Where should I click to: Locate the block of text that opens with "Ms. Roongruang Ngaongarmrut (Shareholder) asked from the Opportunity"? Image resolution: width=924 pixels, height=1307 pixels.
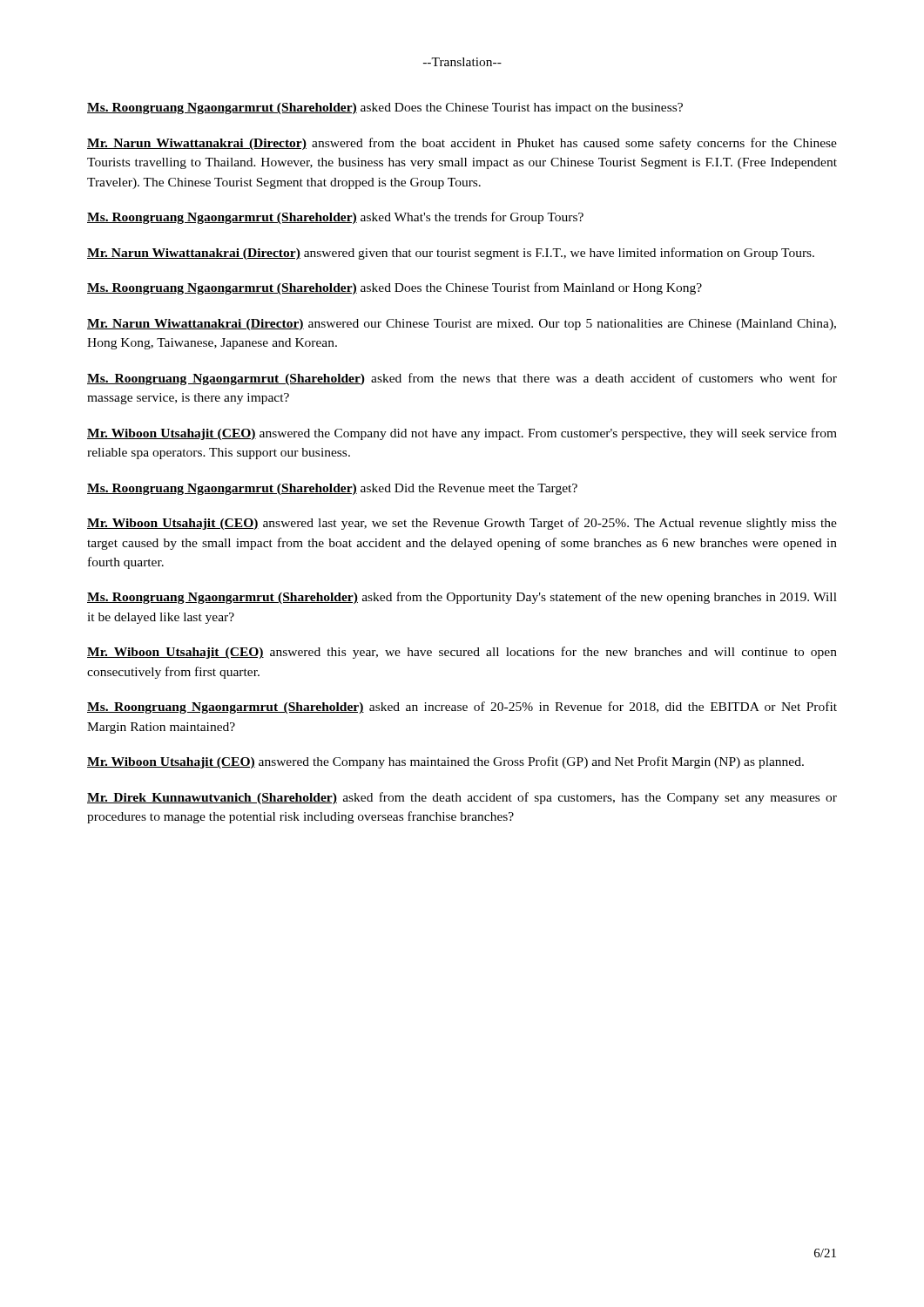point(462,607)
